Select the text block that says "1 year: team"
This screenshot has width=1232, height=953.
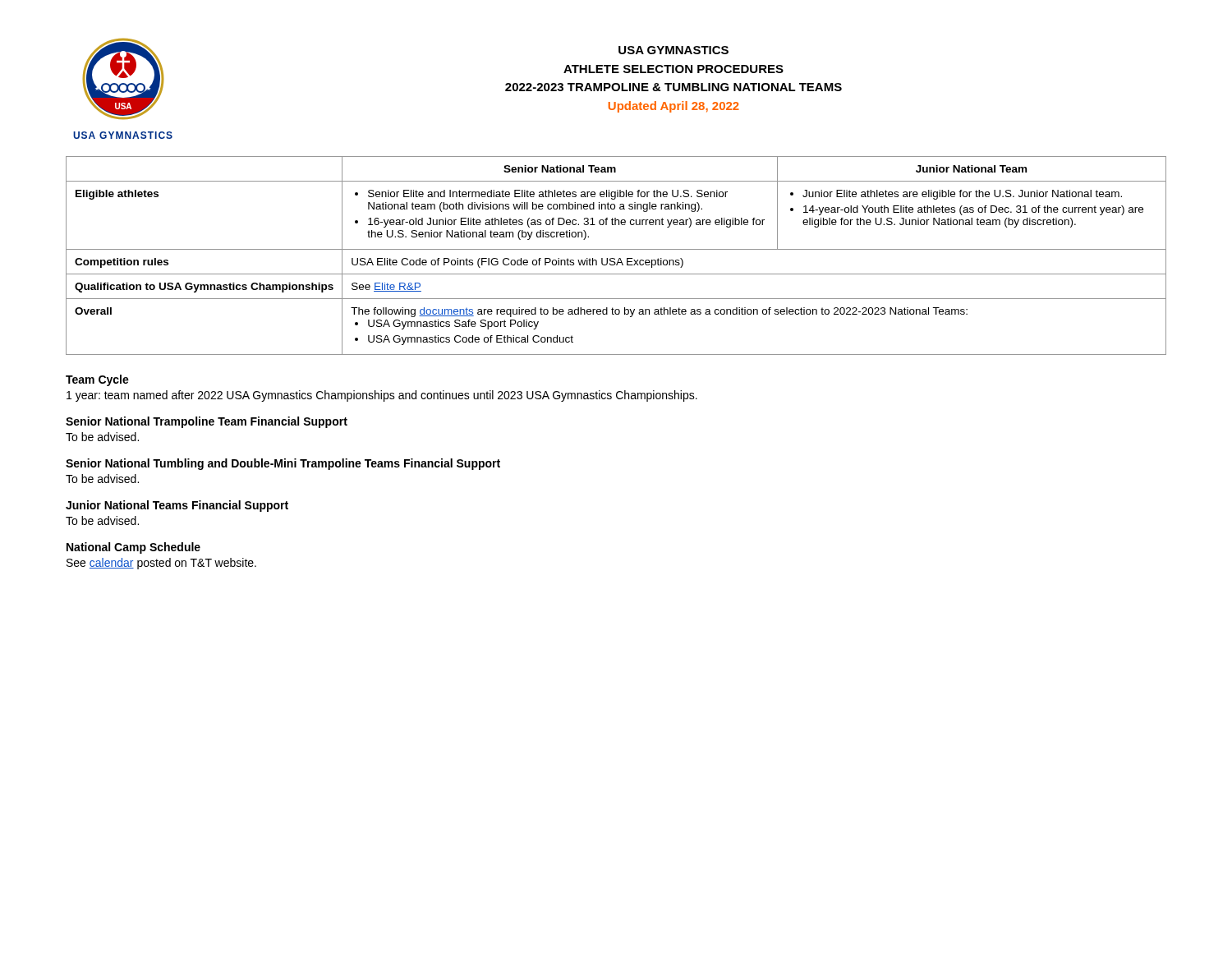pyautogui.click(x=382, y=395)
